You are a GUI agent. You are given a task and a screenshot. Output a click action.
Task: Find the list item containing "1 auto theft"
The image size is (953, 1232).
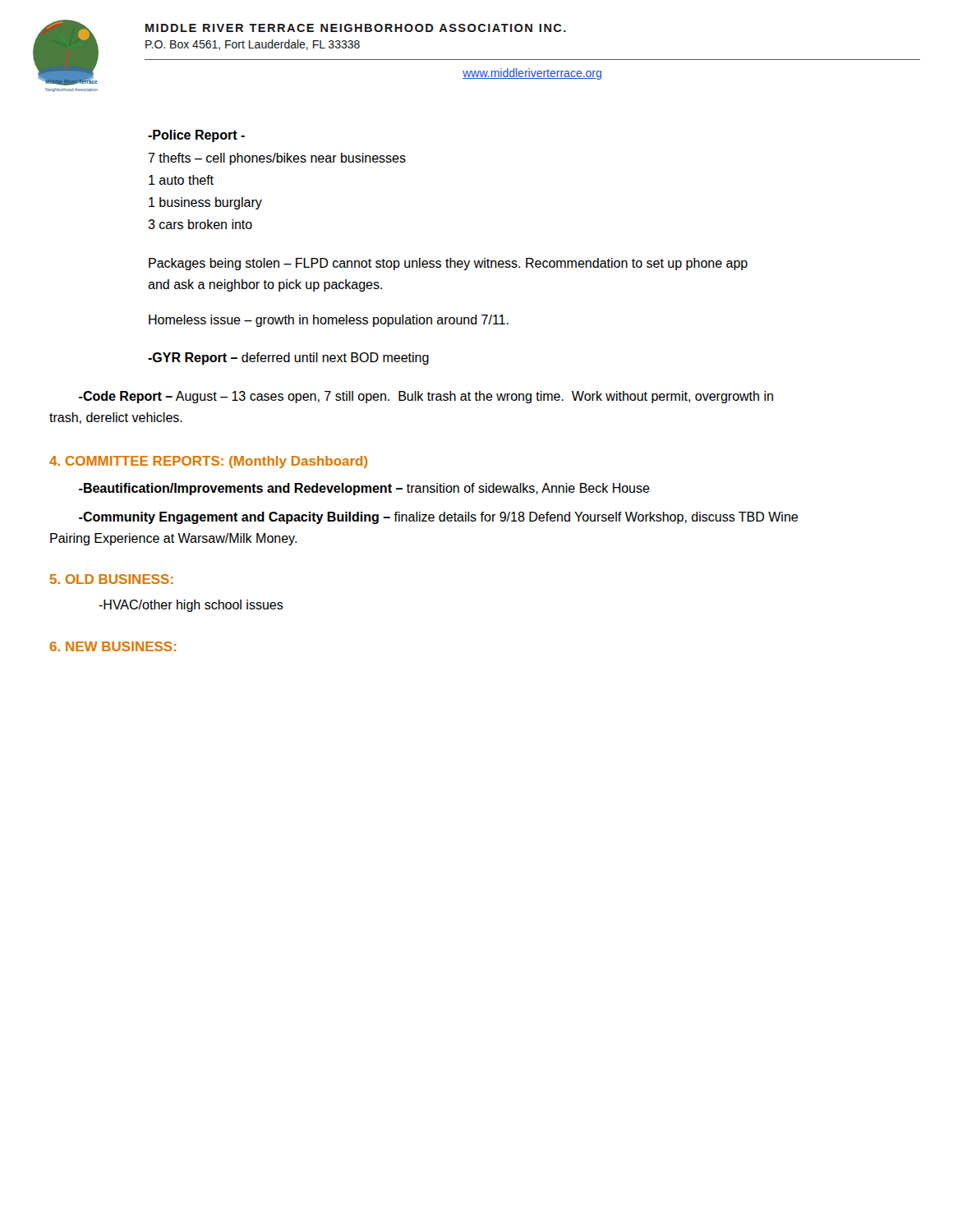(181, 180)
